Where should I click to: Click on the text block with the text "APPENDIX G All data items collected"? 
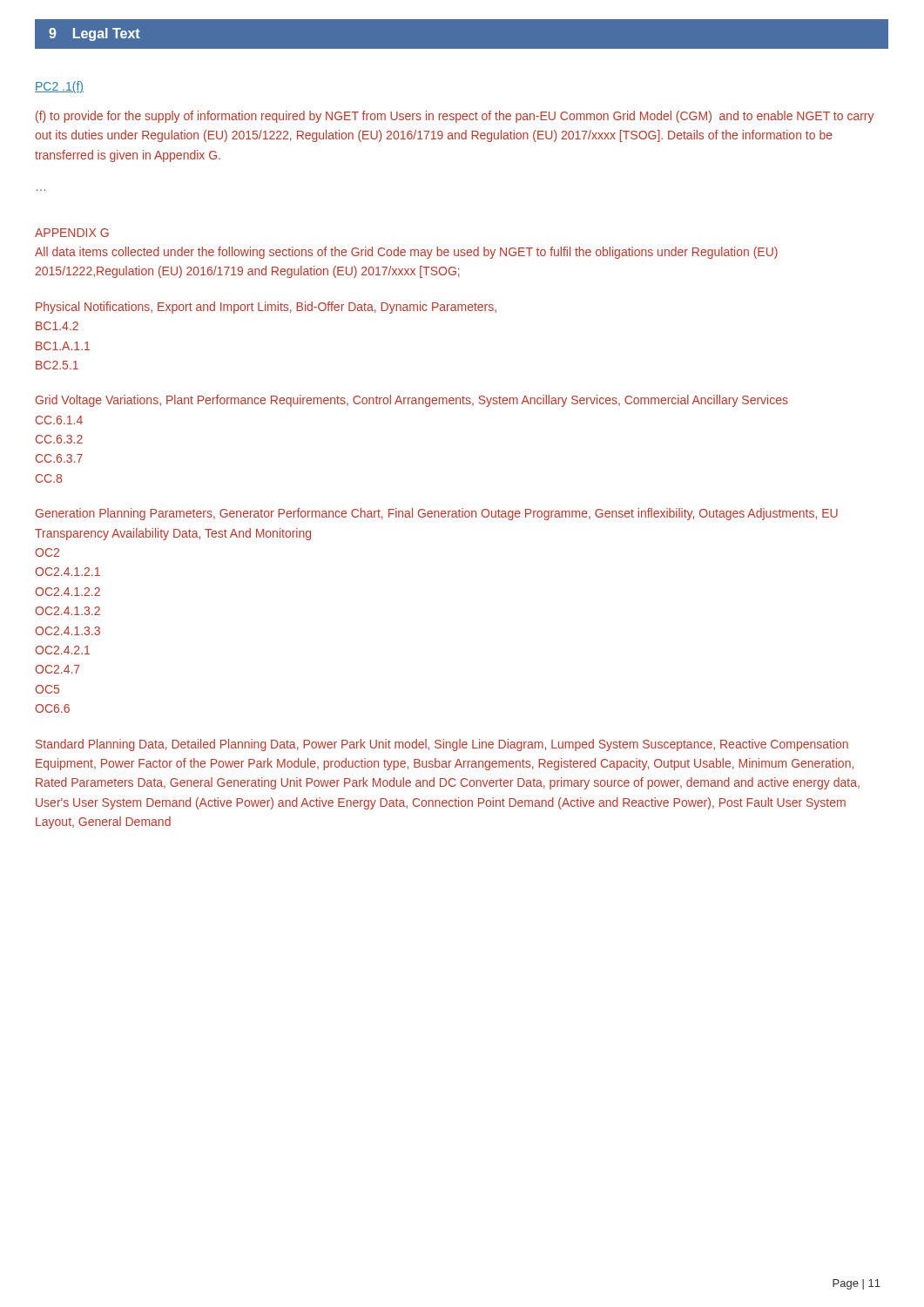coord(462,252)
